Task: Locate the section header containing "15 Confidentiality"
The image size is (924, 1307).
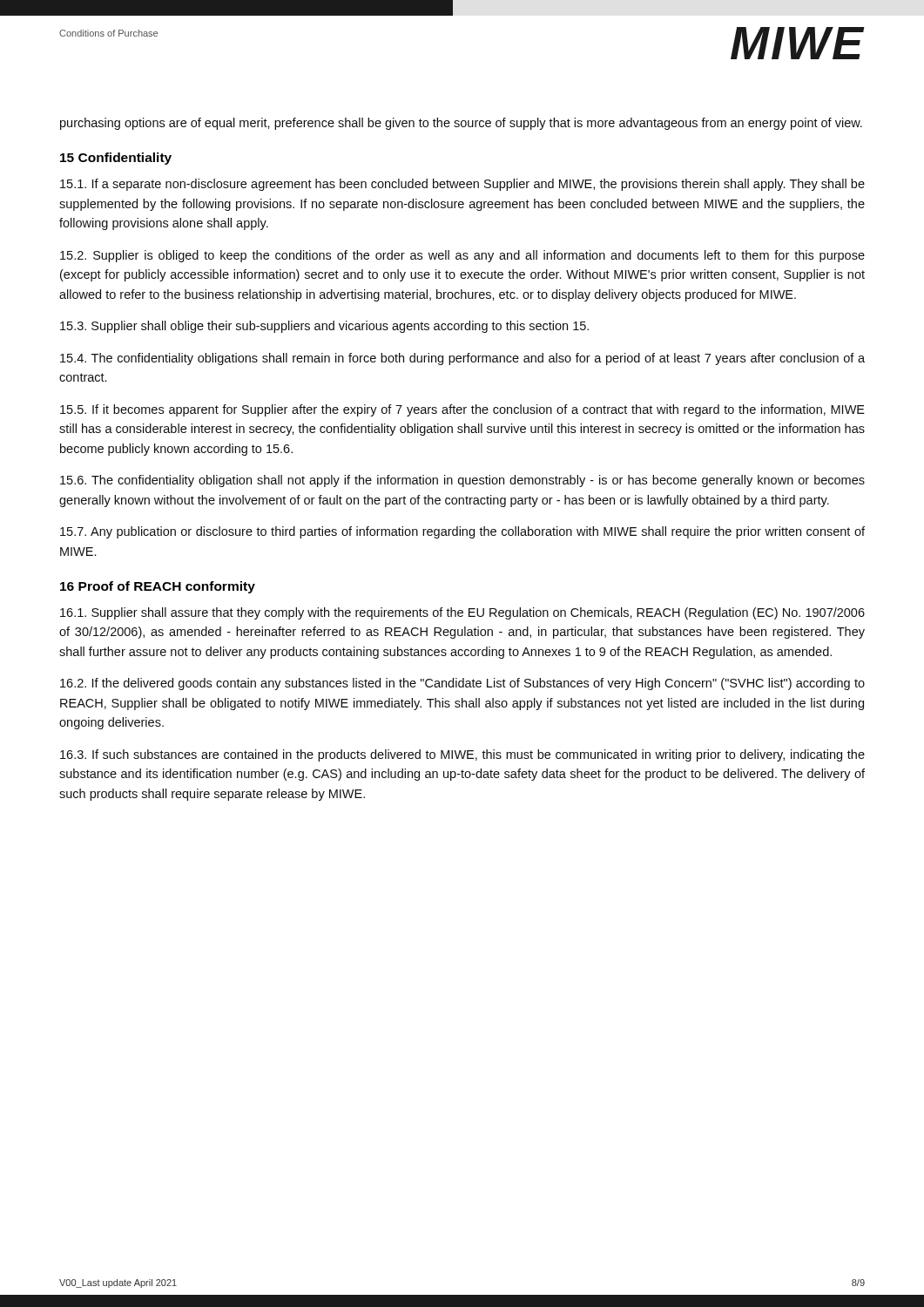Action: click(x=116, y=158)
